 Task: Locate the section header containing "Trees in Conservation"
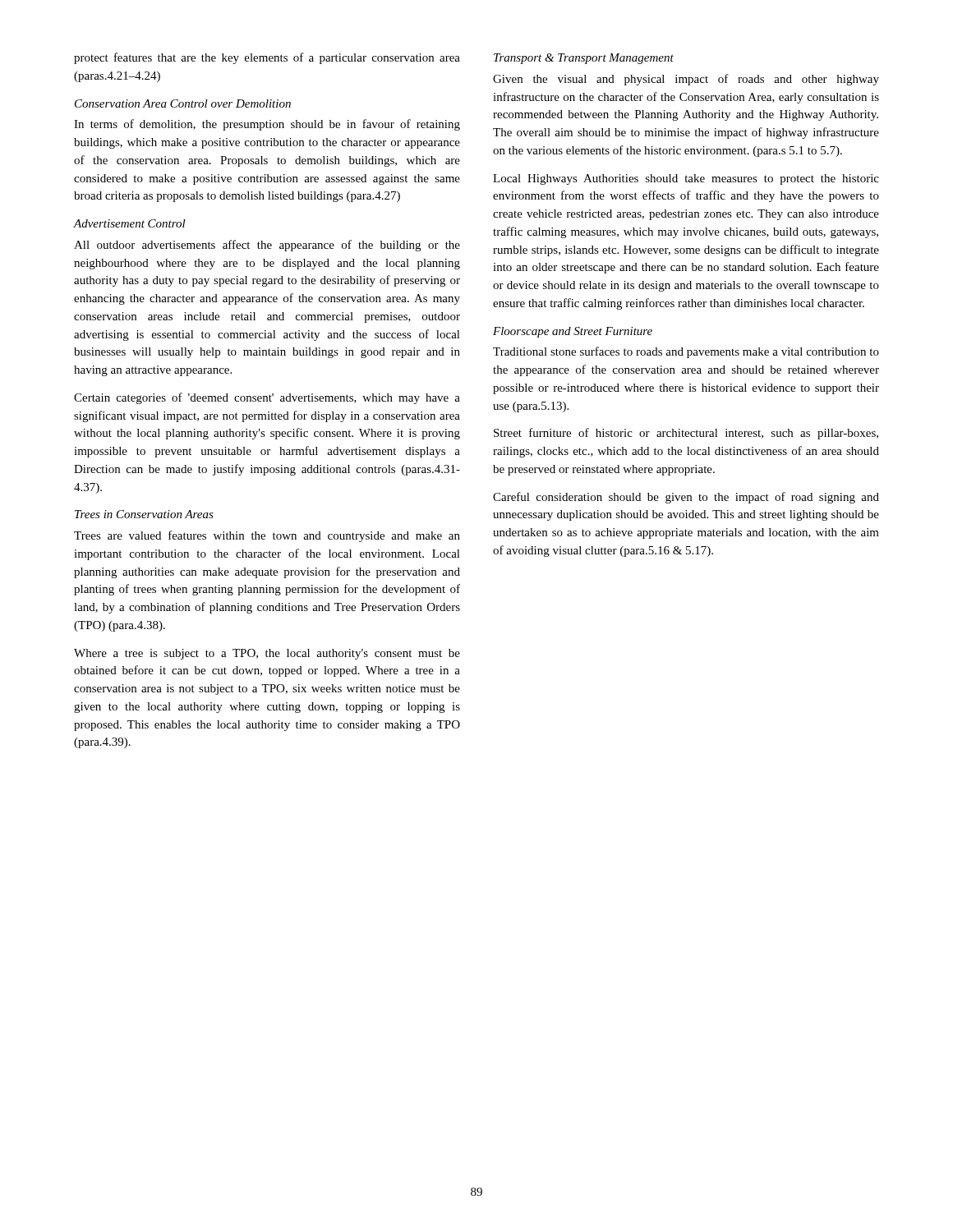pos(144,514)
